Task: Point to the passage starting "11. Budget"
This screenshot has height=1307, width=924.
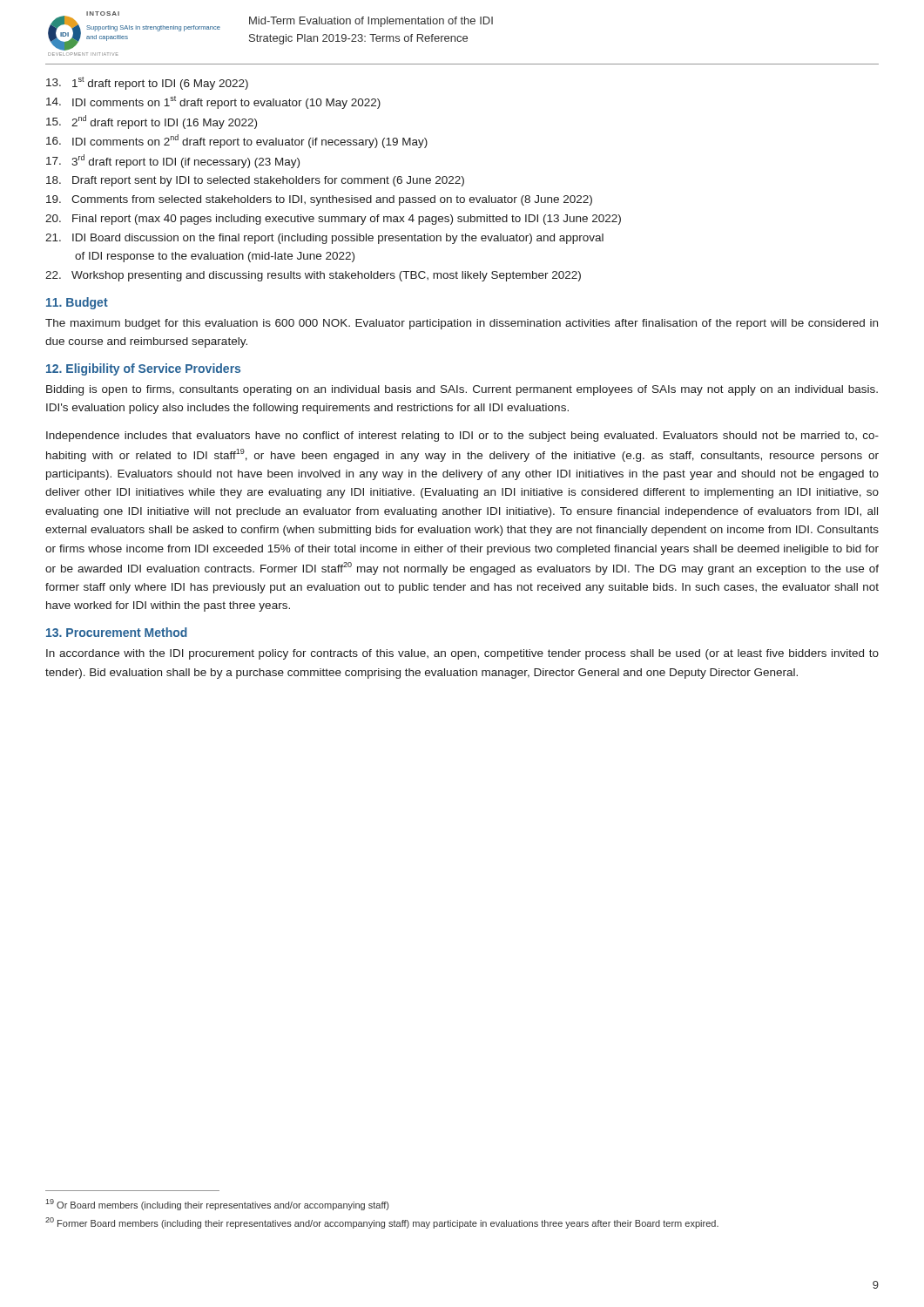Action: click(x=76, y=302)
